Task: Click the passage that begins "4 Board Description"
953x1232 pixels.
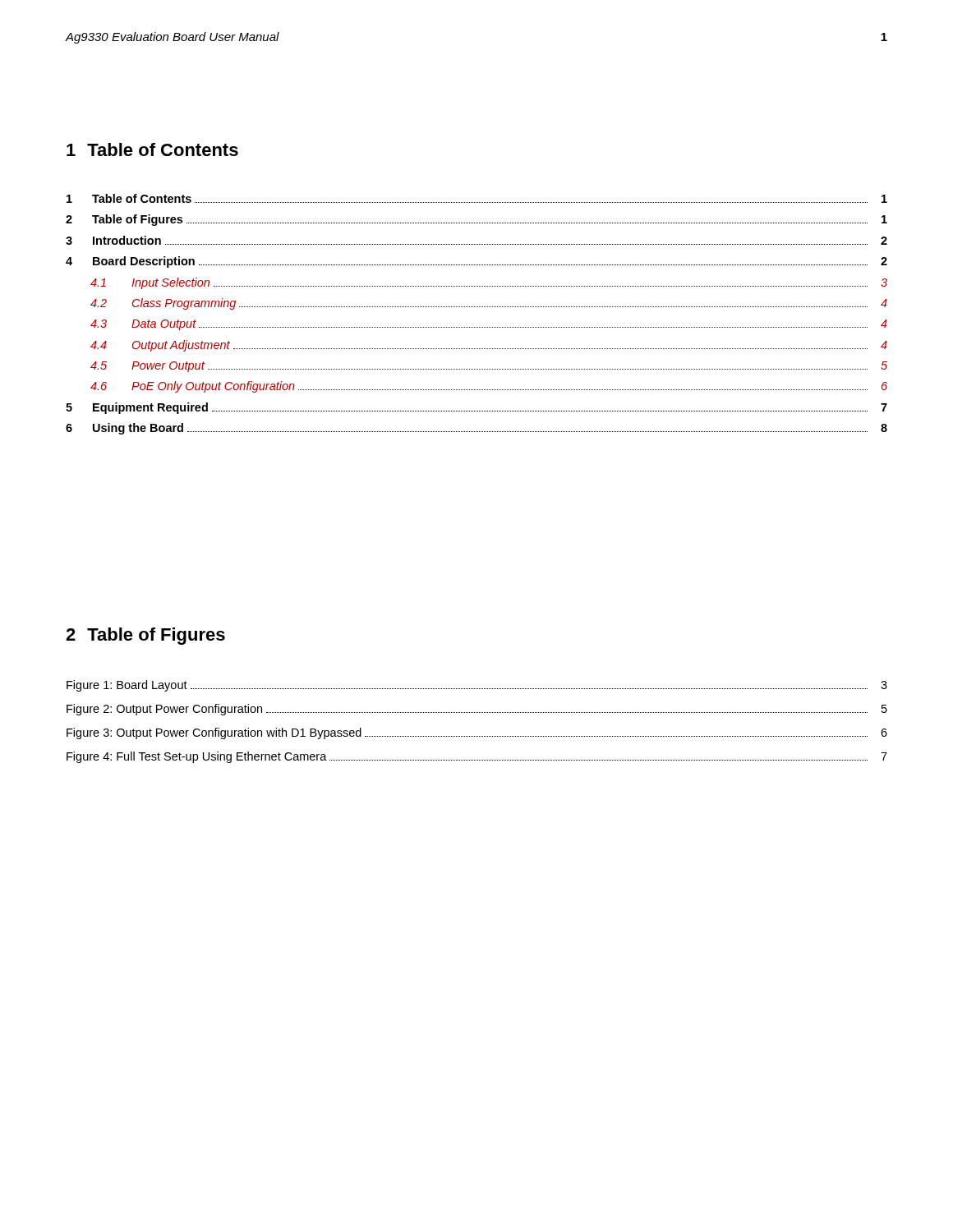Action: click(476, 262)
